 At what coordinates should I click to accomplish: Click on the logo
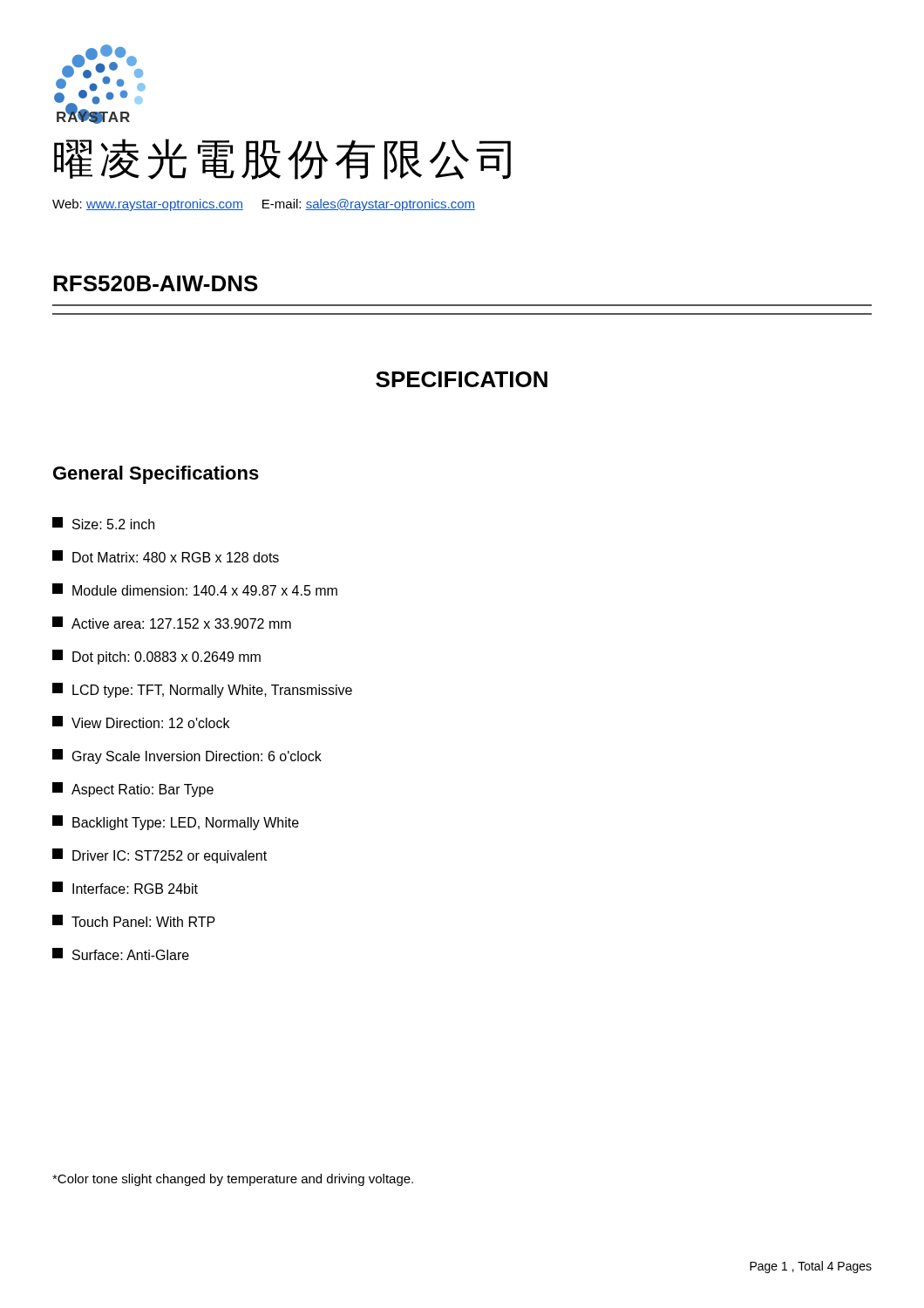click(x=462, y=82)
